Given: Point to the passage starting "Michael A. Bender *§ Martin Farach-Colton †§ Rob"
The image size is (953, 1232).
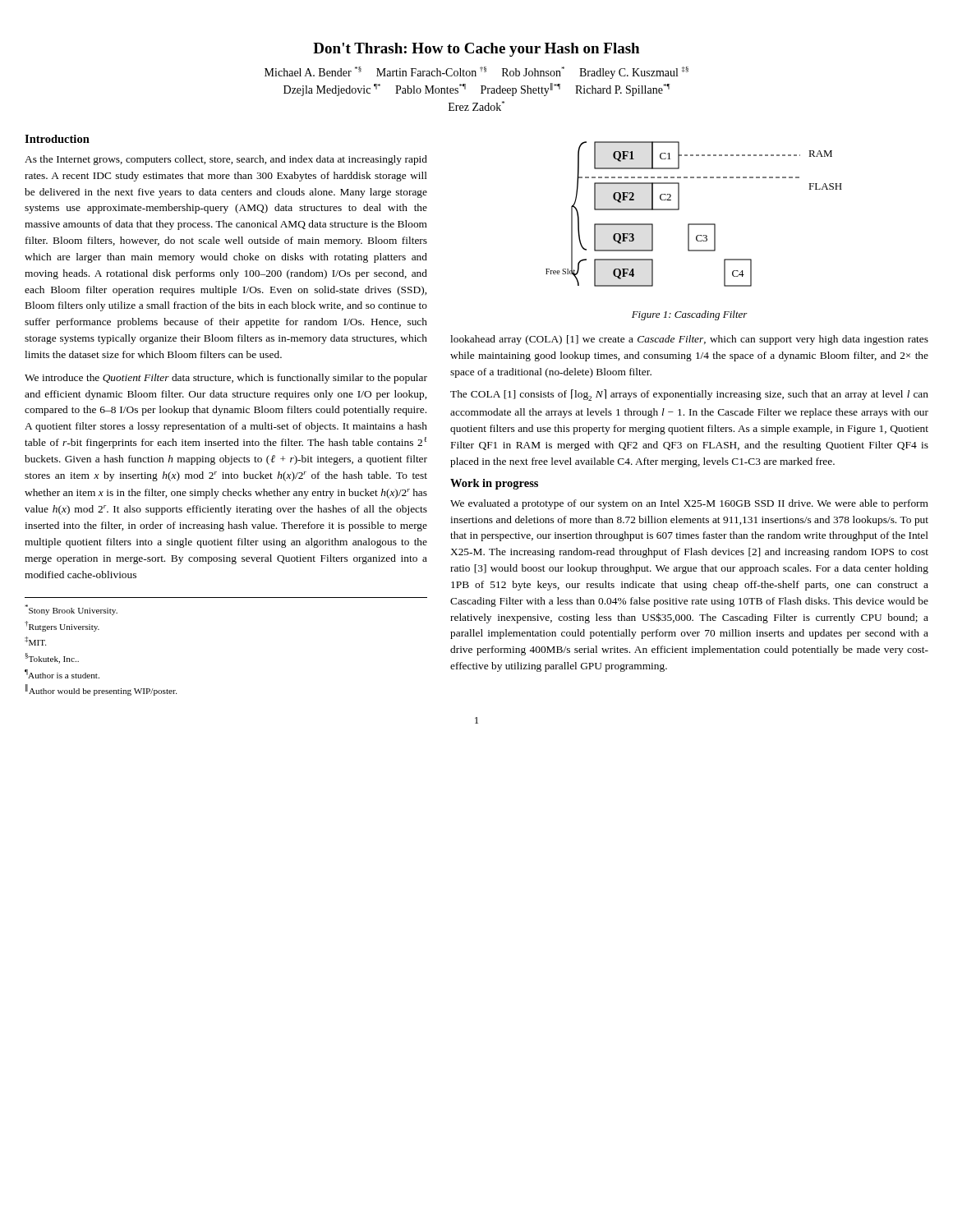Looking at the screenshot, I should pos(476,89).
